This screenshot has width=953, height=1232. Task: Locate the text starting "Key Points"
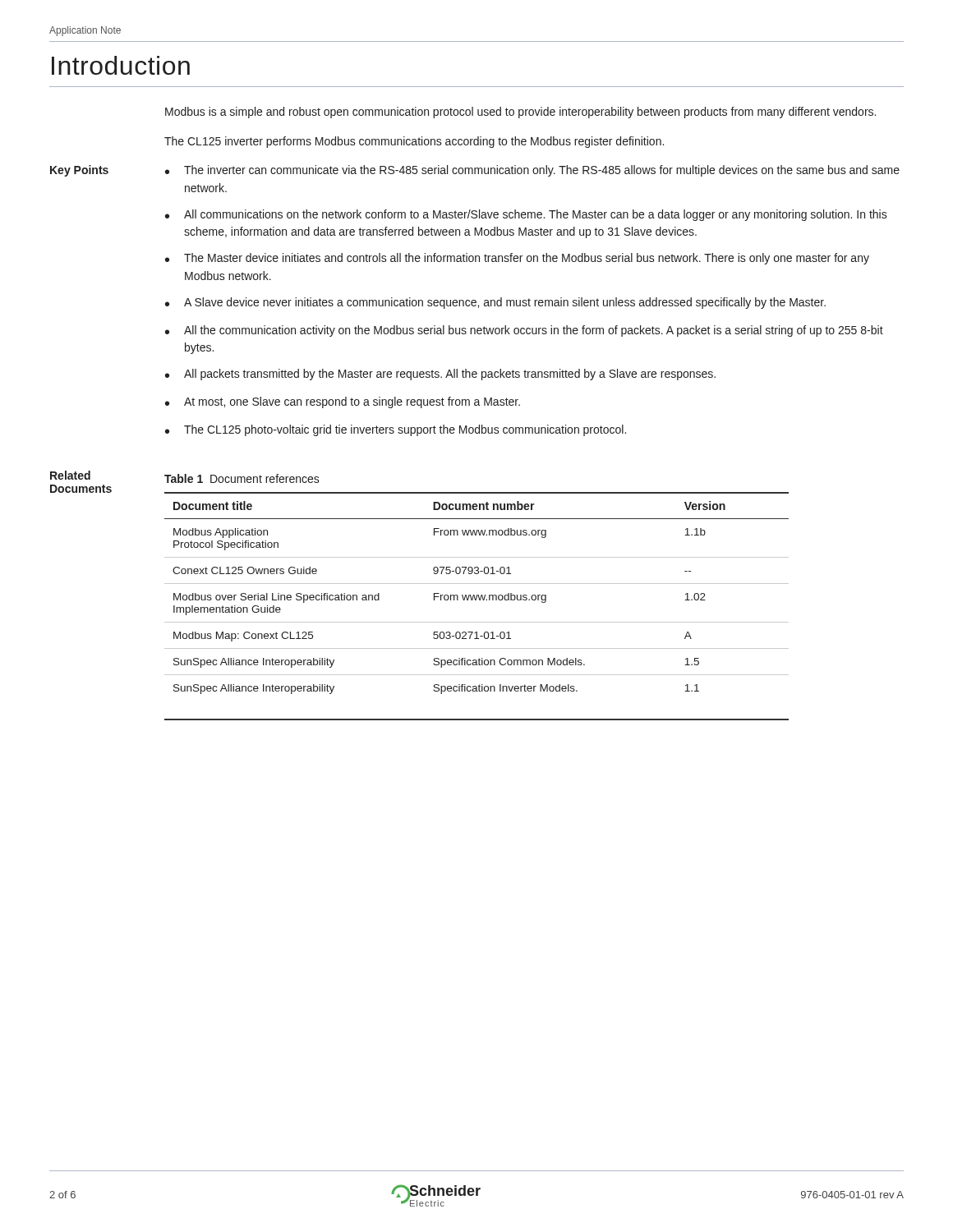79,170
